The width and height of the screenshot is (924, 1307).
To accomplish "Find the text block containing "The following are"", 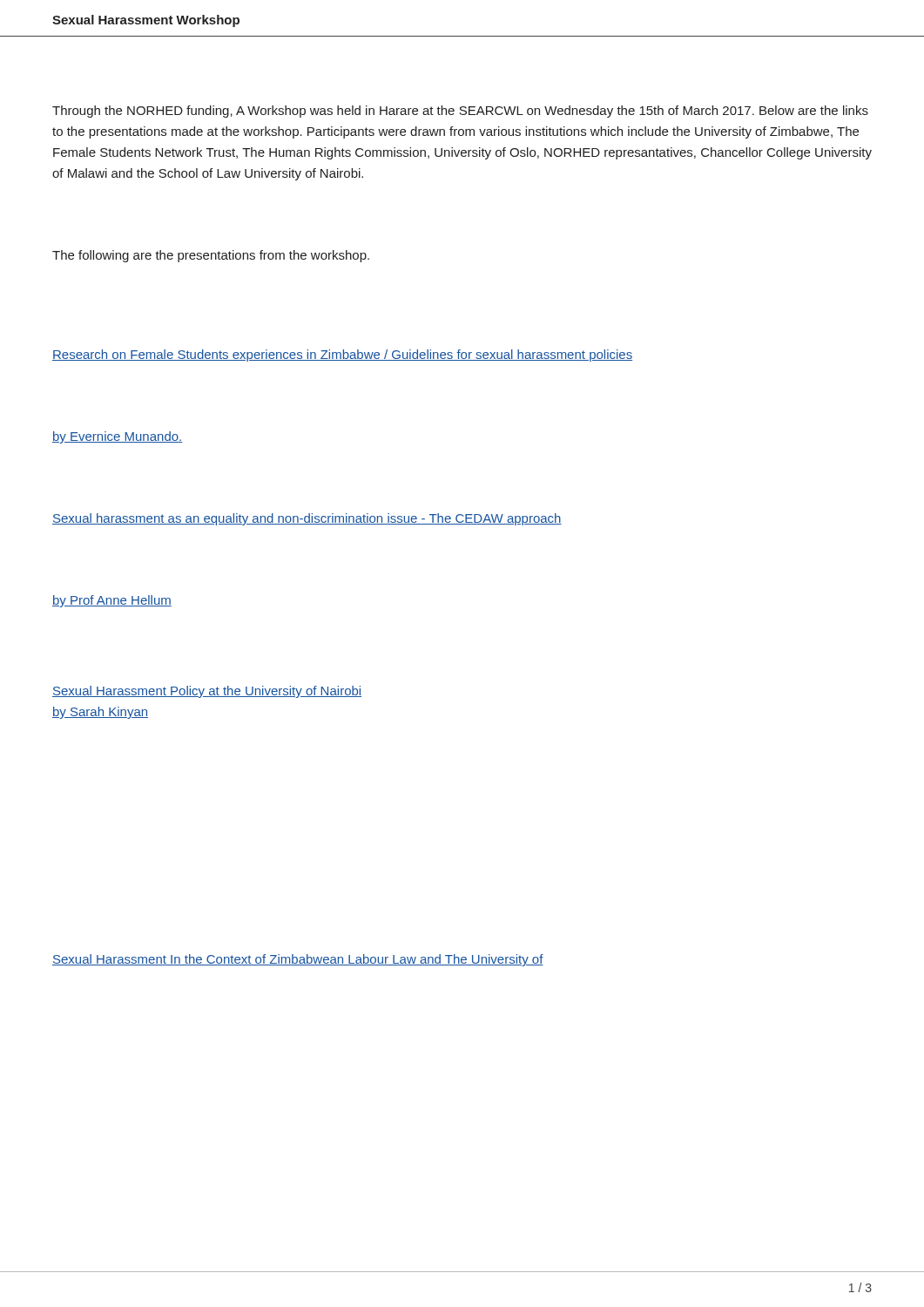I will [211, 255].
